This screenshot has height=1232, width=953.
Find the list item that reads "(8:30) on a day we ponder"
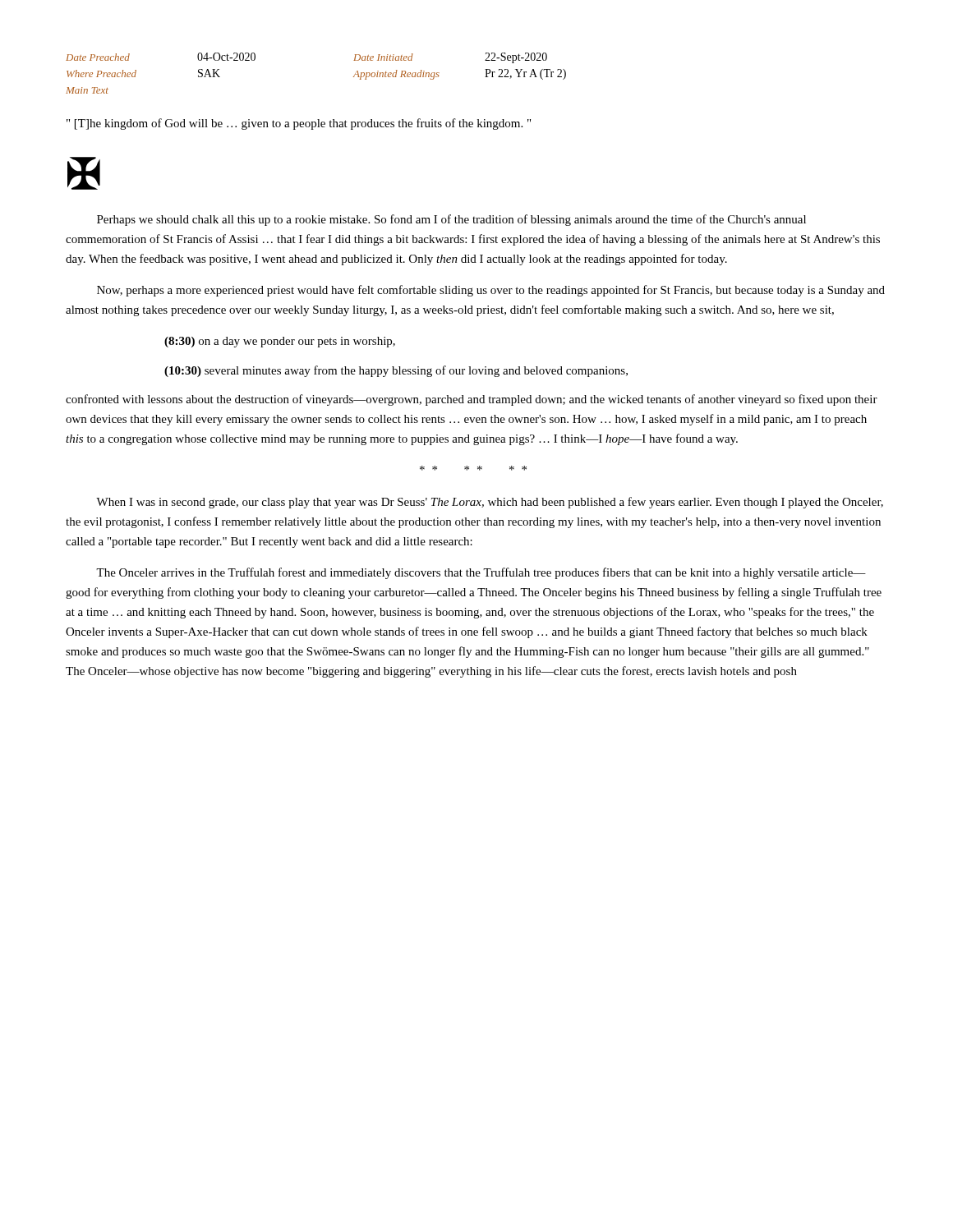pyautogui.click(x=280, y=342)
